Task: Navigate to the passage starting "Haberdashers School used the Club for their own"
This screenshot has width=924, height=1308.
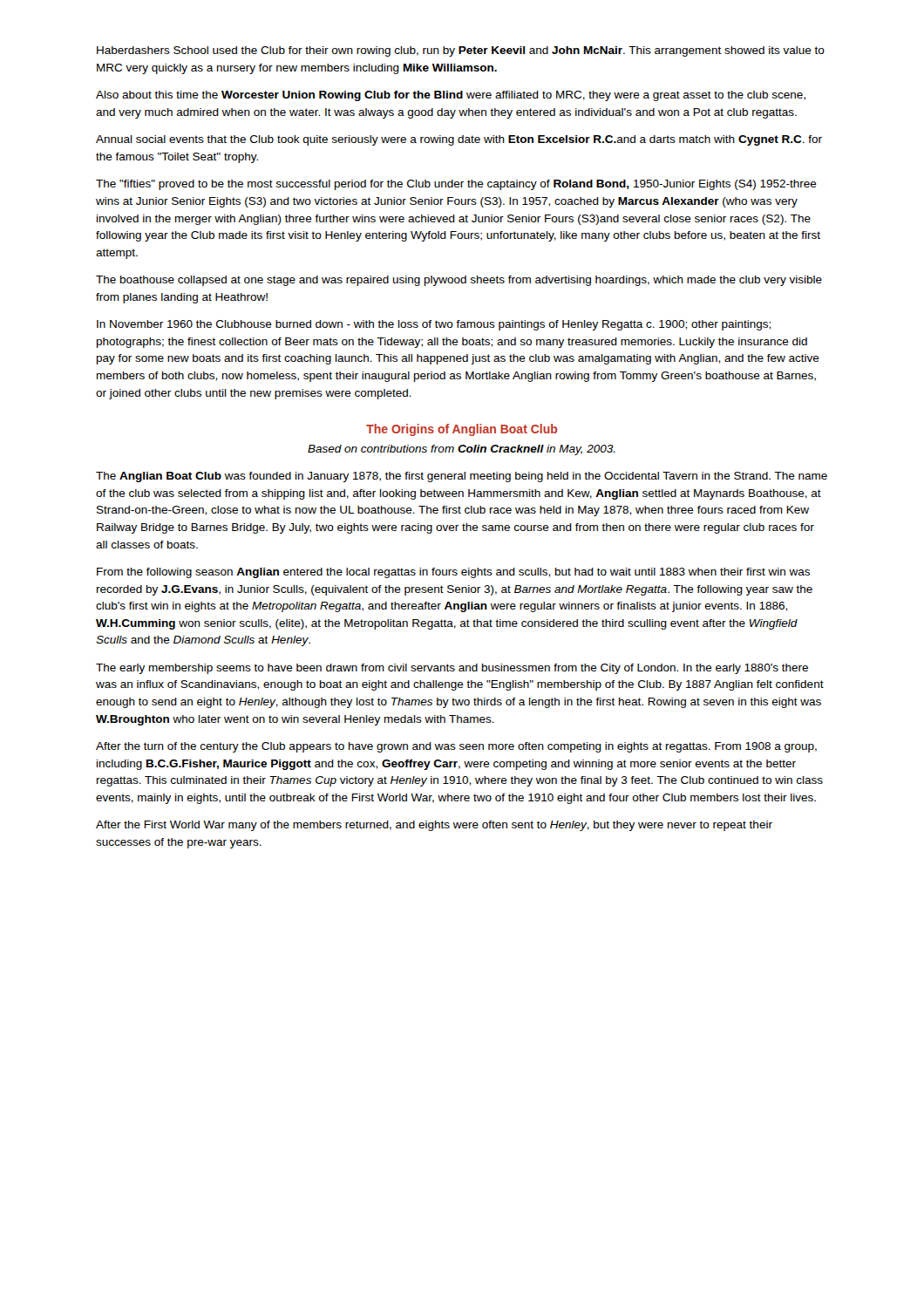Action: pyautogui.click(x=460, y=59)
